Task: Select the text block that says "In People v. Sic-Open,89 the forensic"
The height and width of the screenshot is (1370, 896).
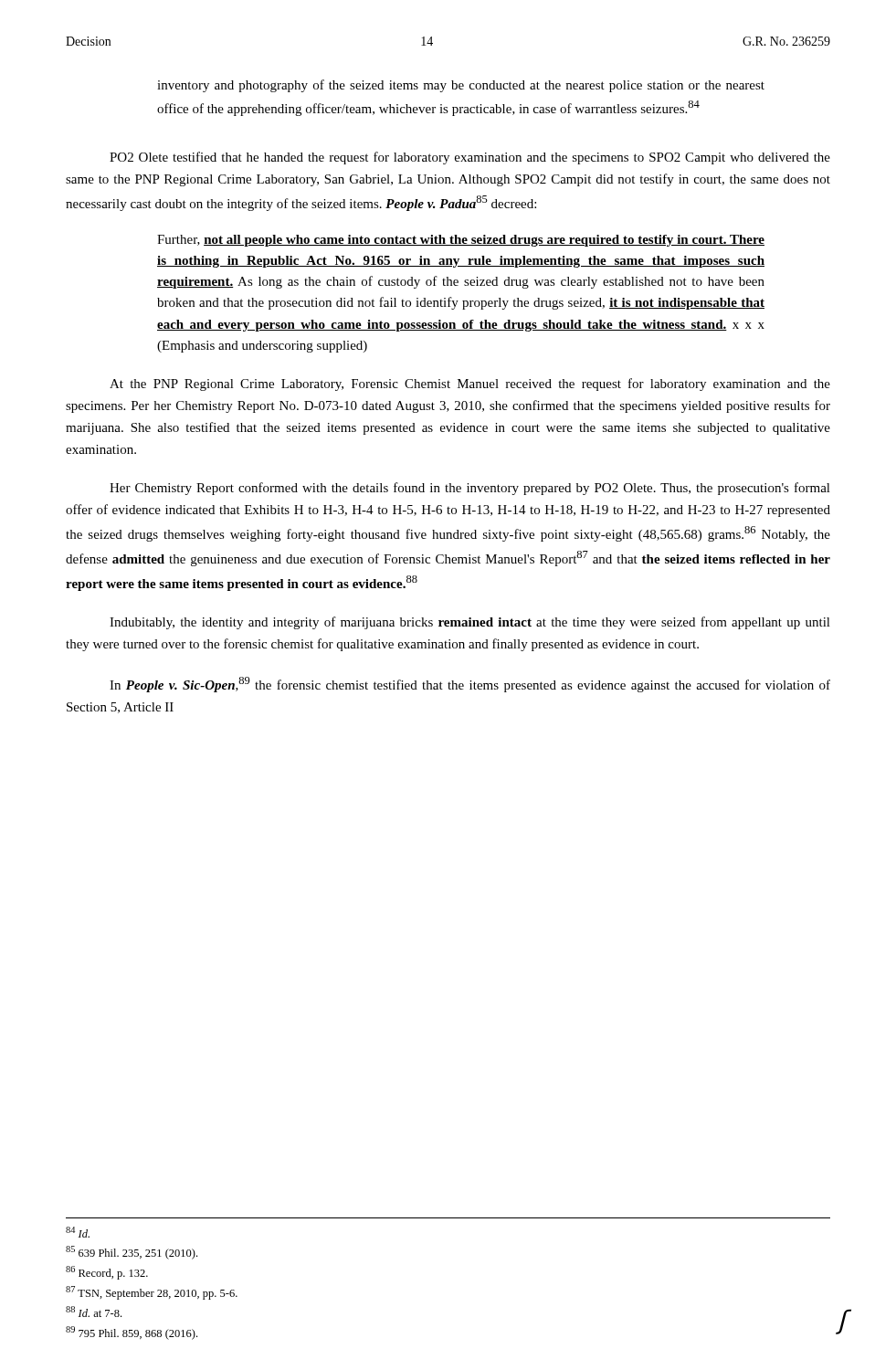Action: [448, 695]
